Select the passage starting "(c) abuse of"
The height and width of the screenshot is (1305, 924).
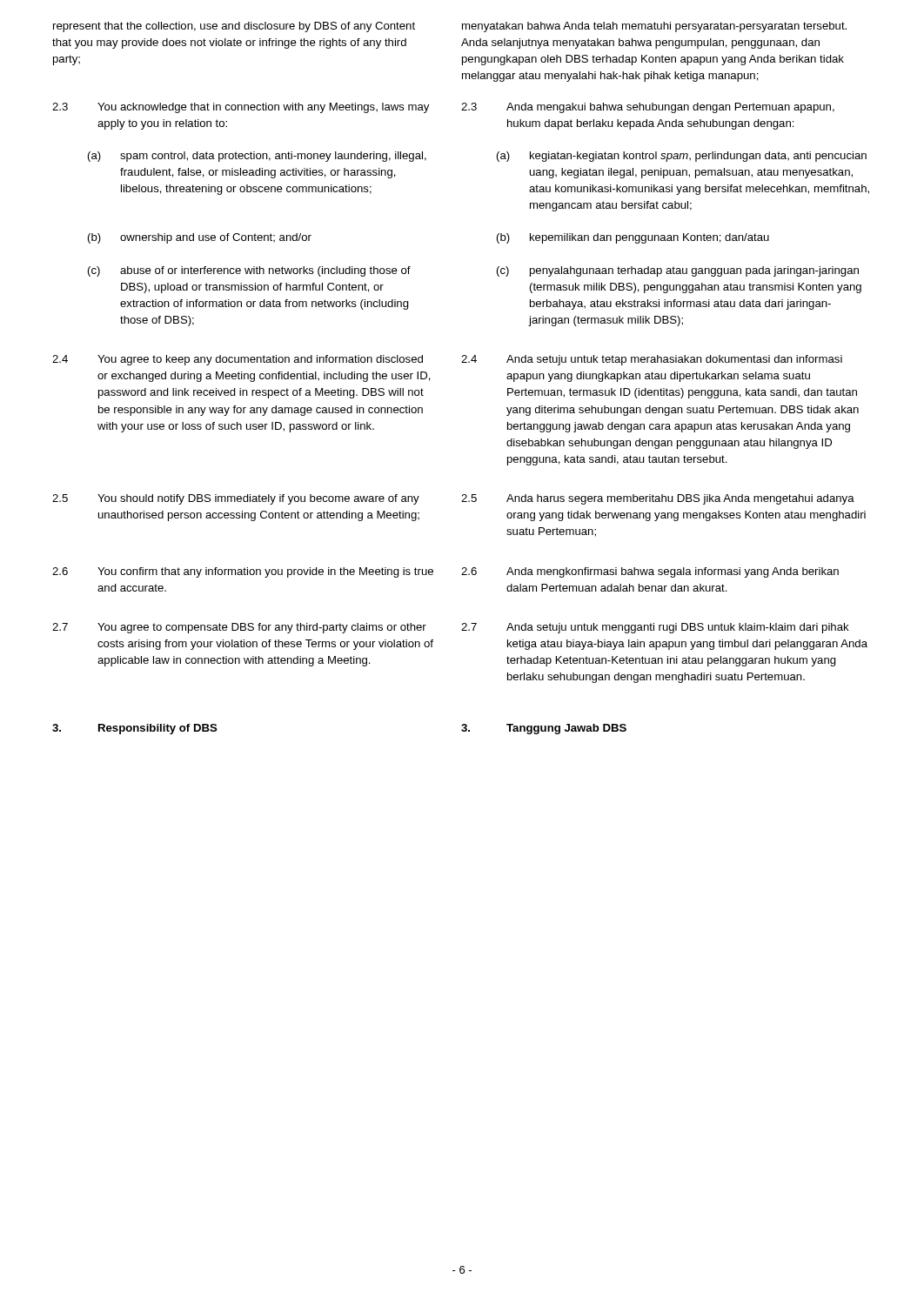point(244,295)
